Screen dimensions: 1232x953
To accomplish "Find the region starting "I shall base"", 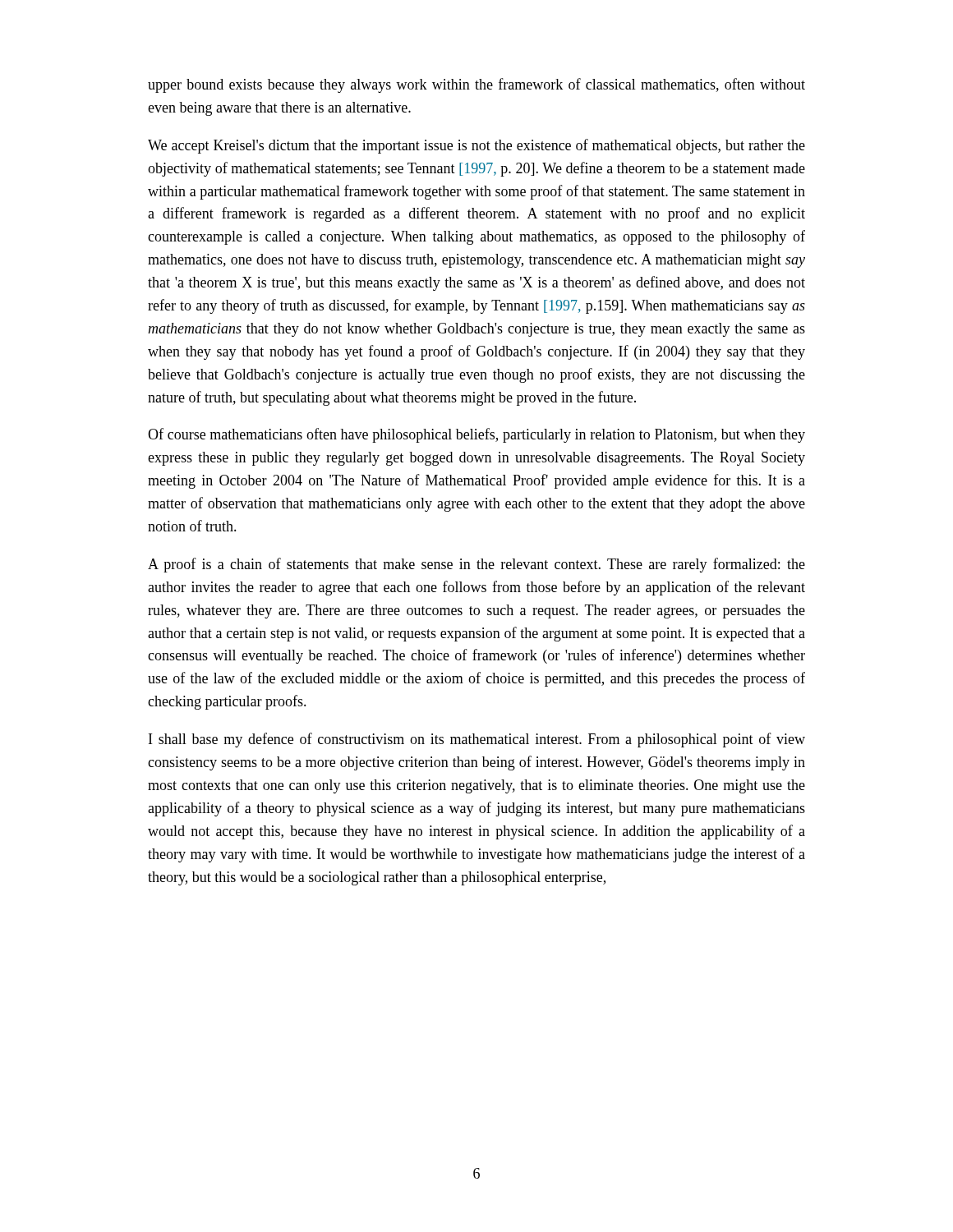I will (476, 809).
